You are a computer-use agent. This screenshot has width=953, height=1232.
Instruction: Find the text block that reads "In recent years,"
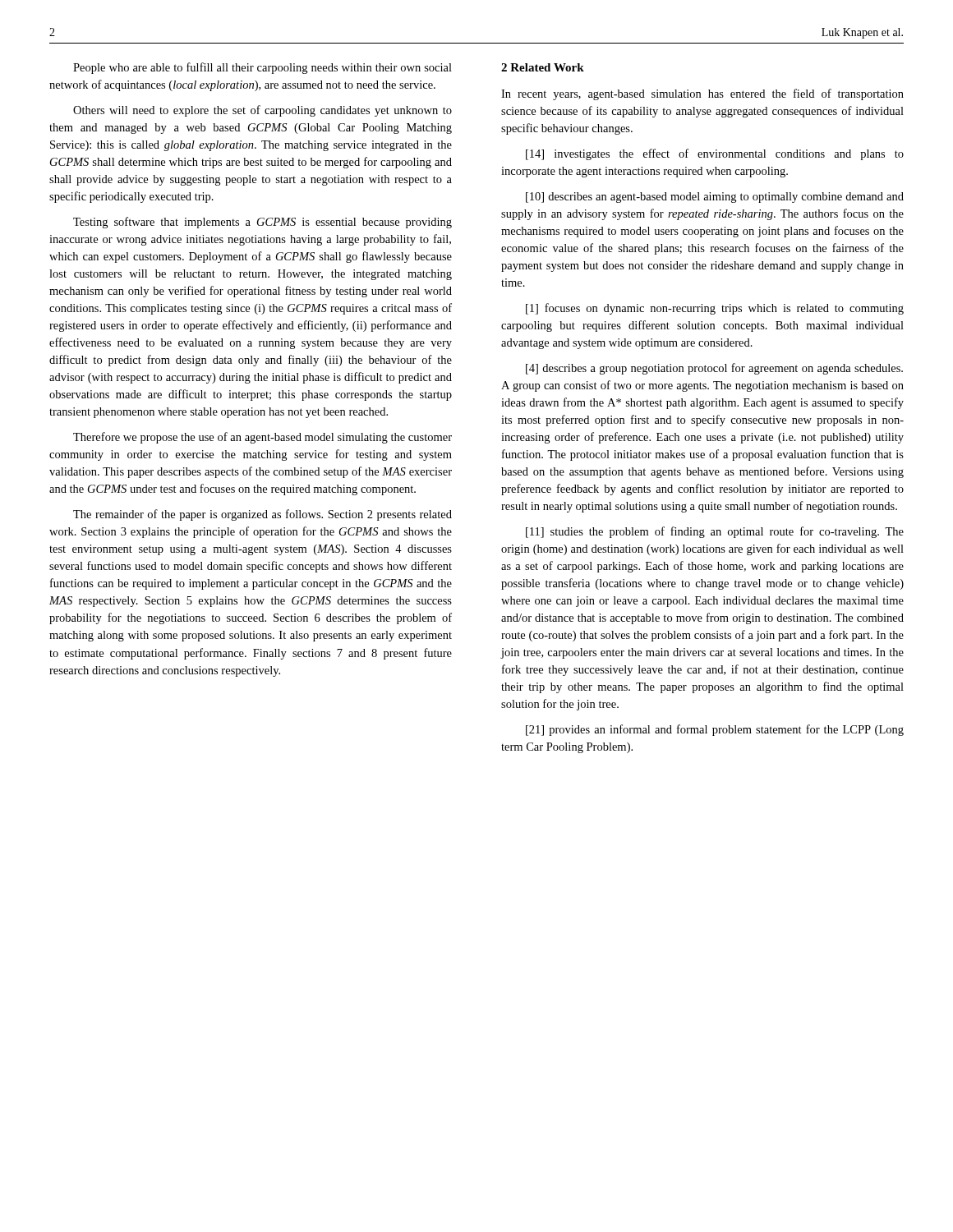point(702,421)
